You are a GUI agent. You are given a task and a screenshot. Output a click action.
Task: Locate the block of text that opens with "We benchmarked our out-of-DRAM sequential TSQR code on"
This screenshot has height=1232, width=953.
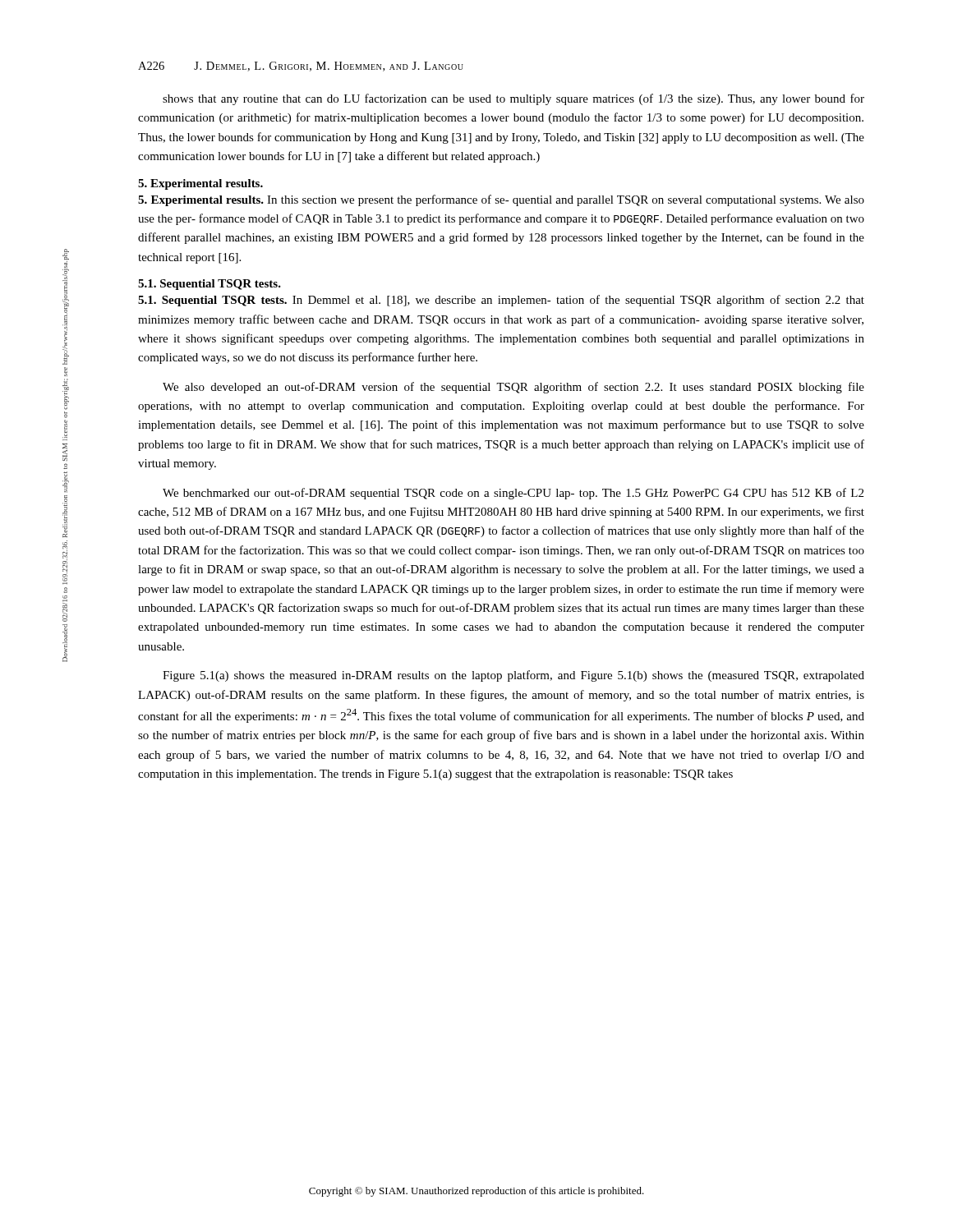point(501,570)
